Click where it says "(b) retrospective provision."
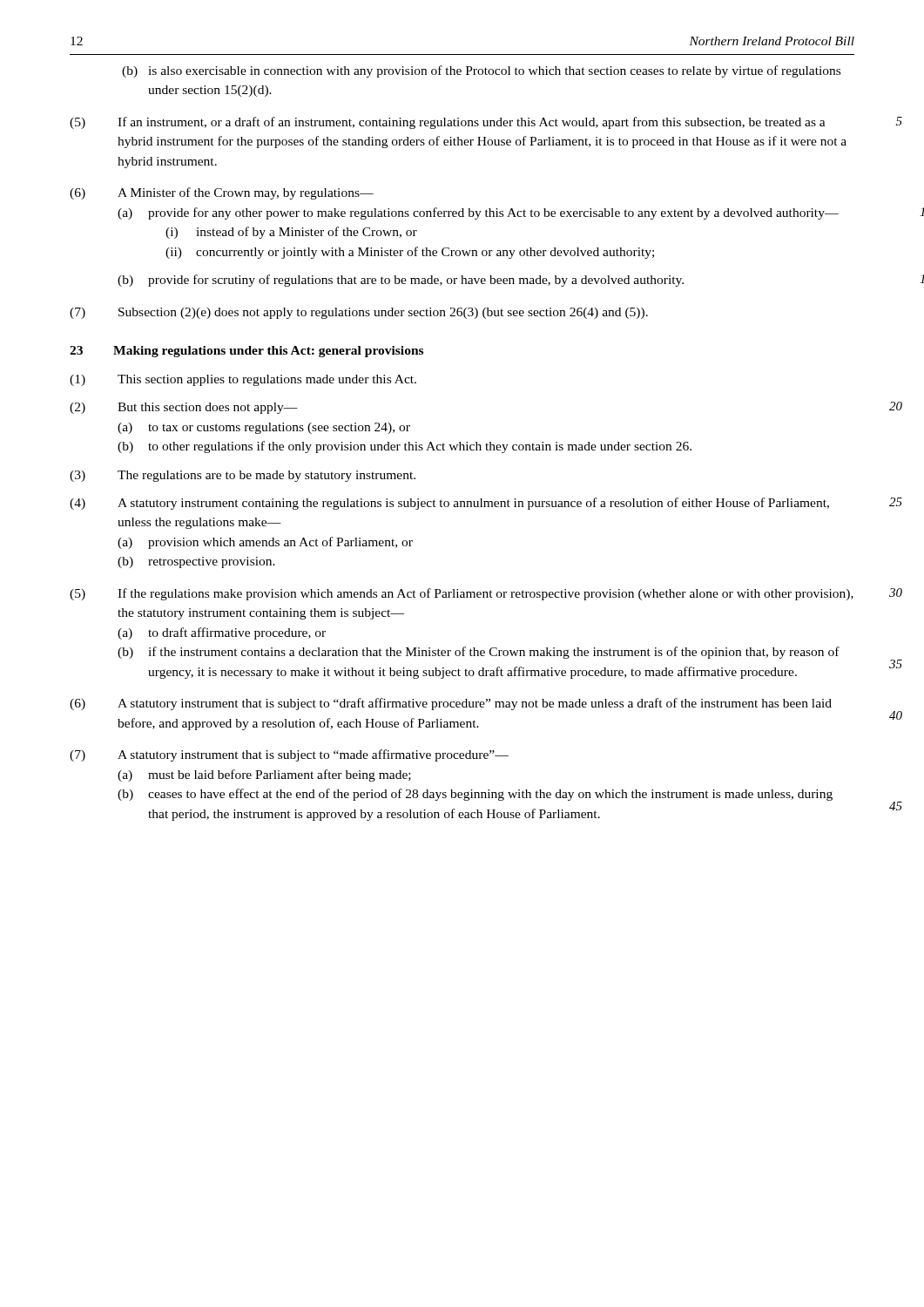Image resolution: width=924 pixels, height=1307 pixels. point(196,562)
